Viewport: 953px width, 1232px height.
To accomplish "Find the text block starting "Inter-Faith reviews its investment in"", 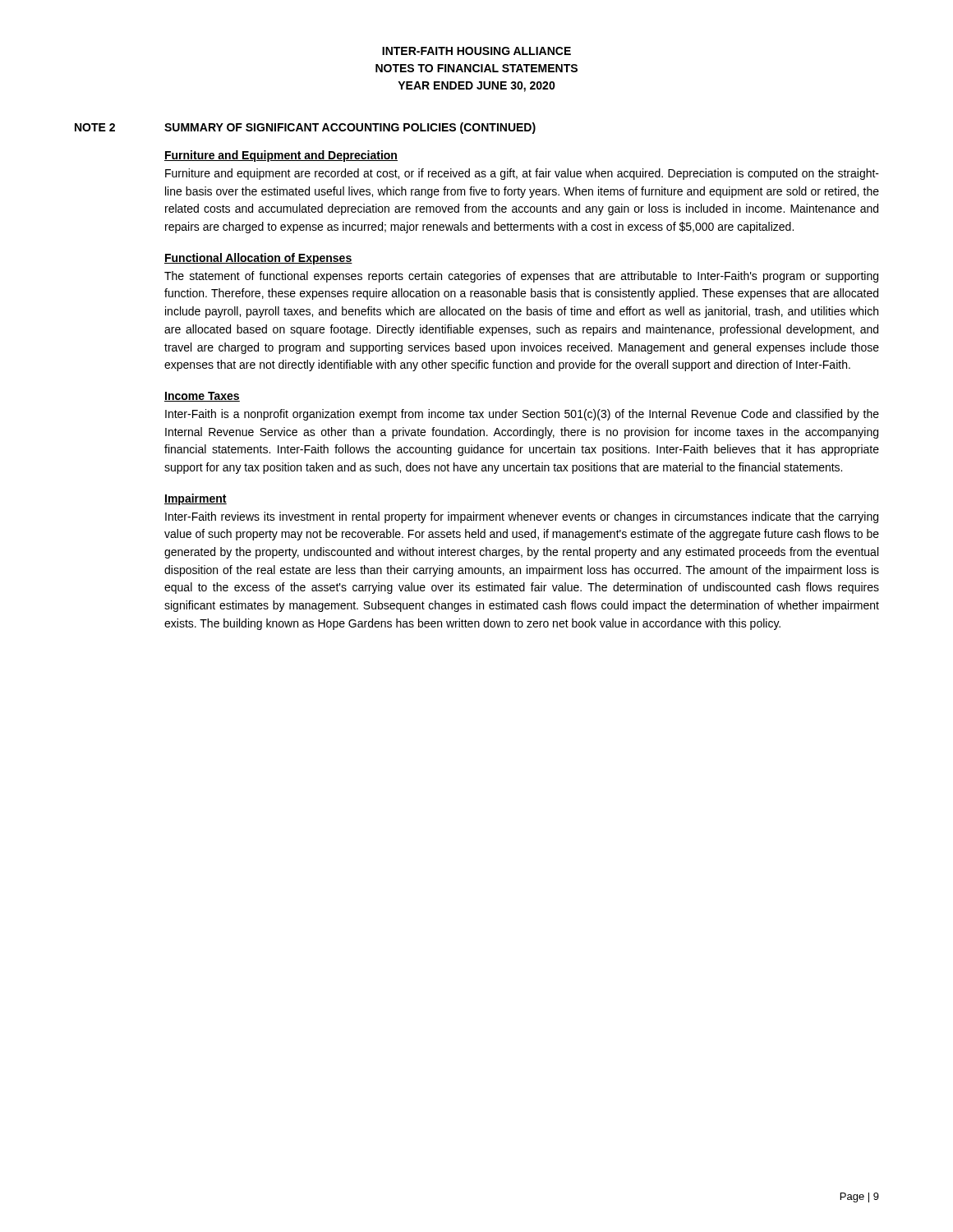I will (x=522, y=570).
